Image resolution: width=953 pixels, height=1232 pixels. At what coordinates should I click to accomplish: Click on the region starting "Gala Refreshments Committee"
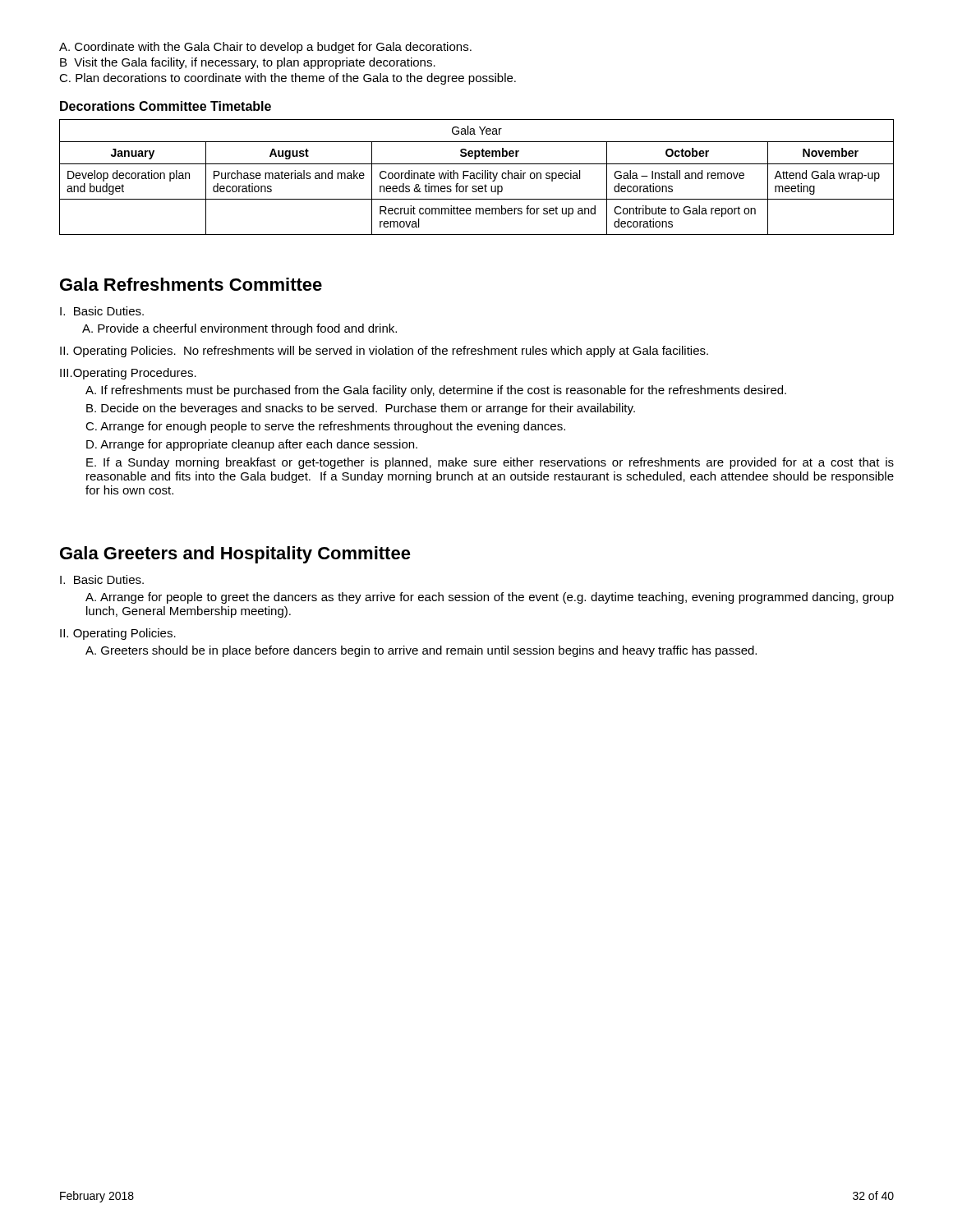coord(191,285)
